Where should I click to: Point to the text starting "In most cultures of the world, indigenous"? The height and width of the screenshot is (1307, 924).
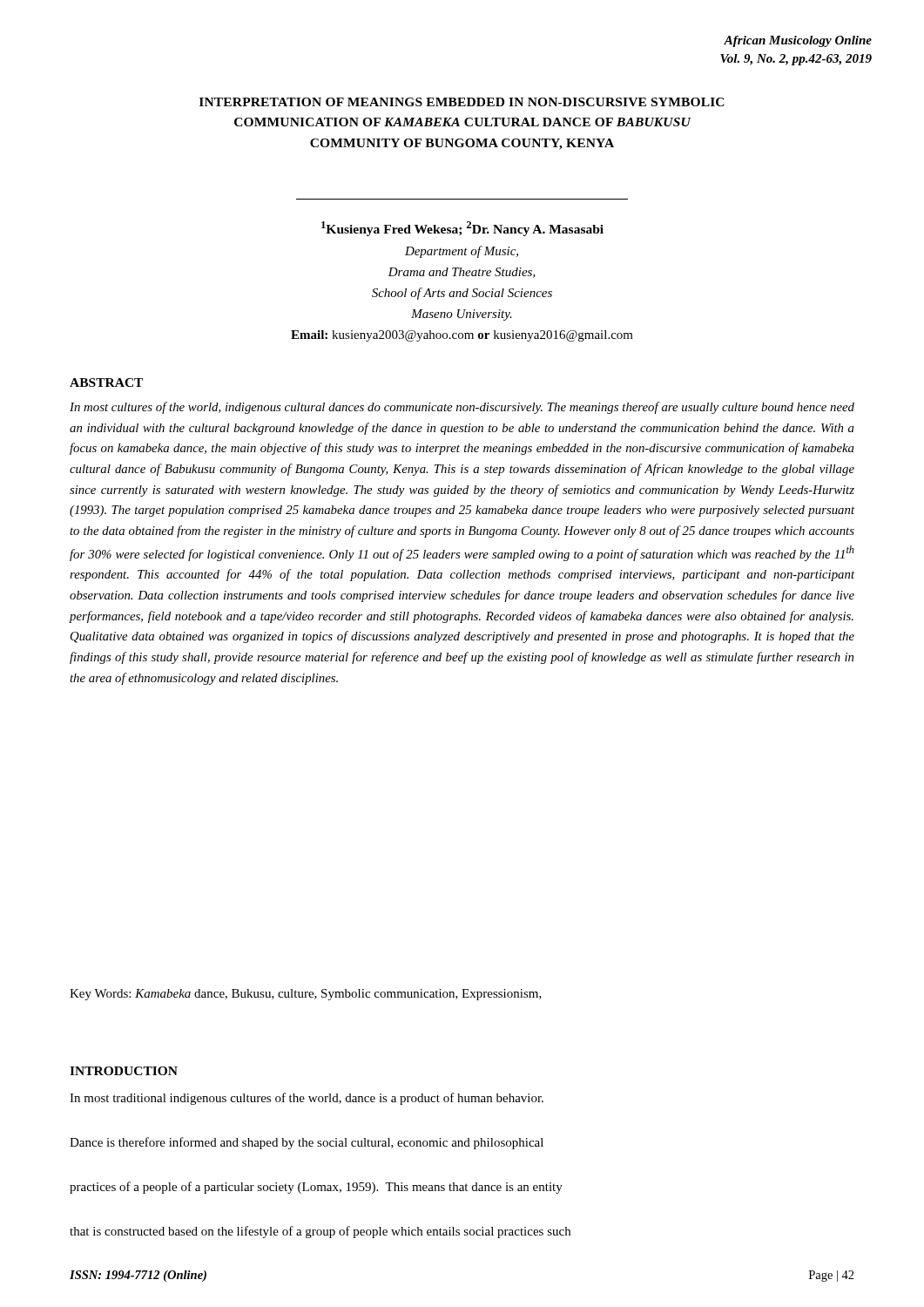coord(462,543)
